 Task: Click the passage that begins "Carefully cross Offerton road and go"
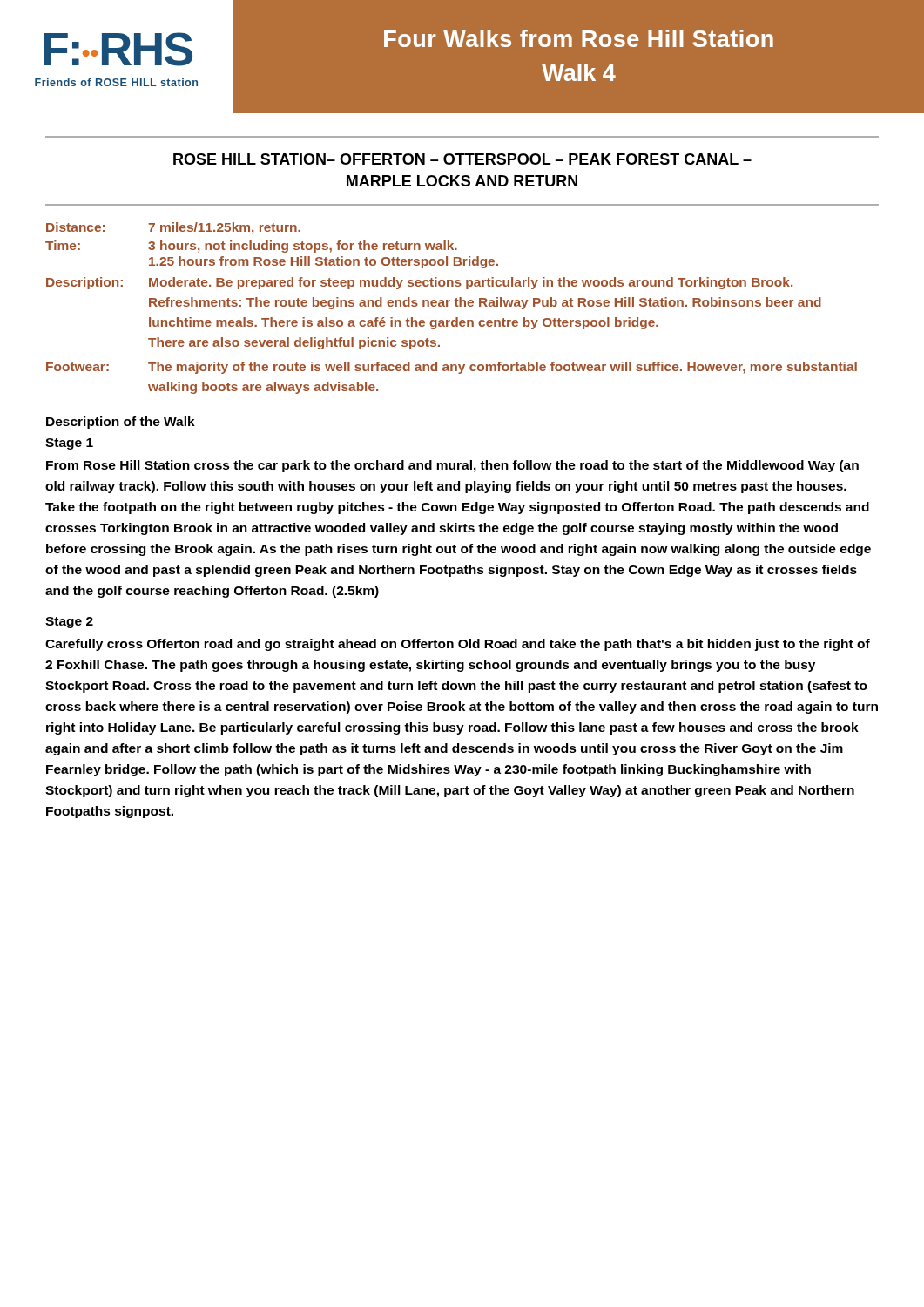click(x=462, y=727)
